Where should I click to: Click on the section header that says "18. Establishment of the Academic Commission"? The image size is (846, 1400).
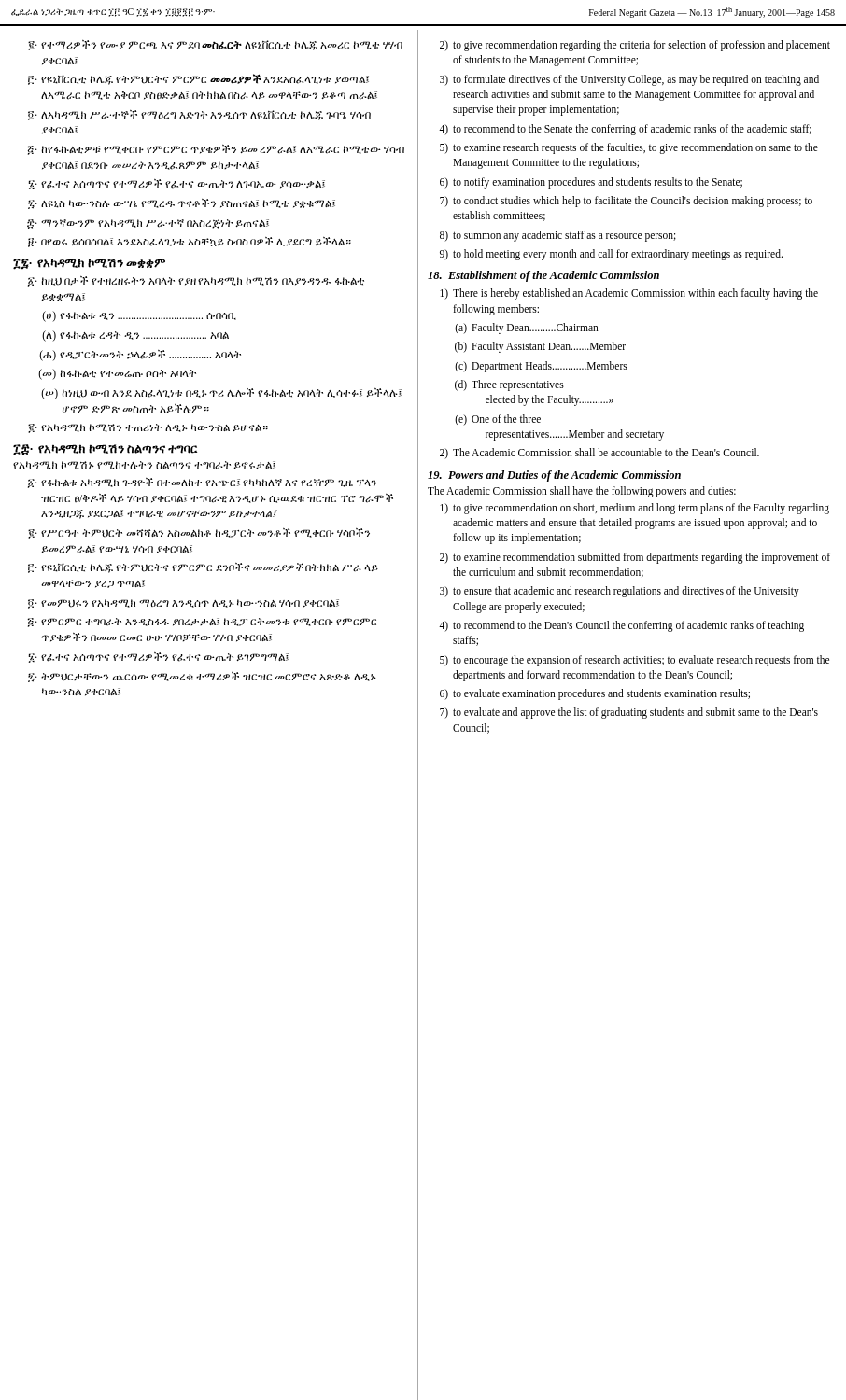pyautogui.click(x=544, y=276)
